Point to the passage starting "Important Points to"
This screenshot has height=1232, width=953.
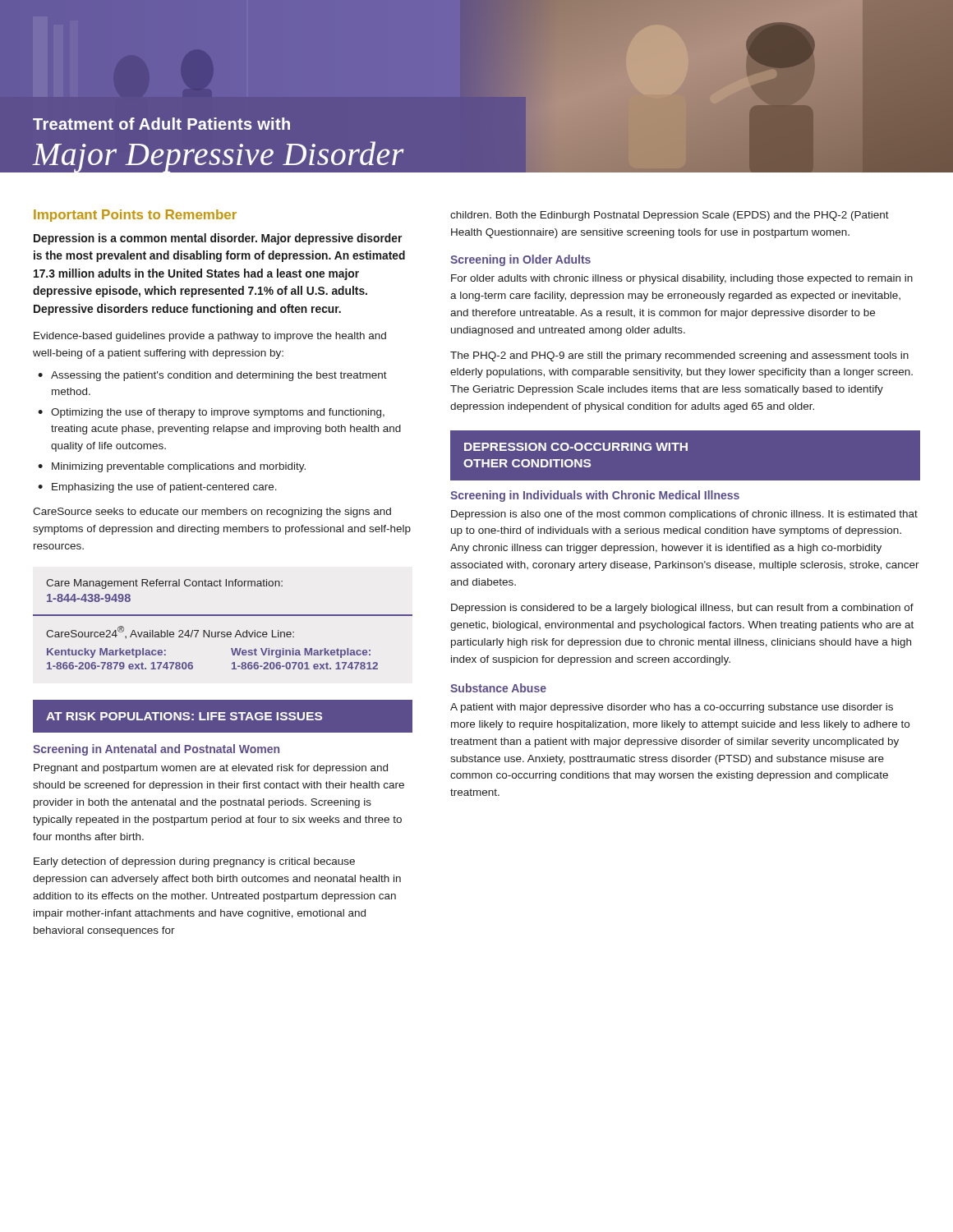click(x=135, y=215)
